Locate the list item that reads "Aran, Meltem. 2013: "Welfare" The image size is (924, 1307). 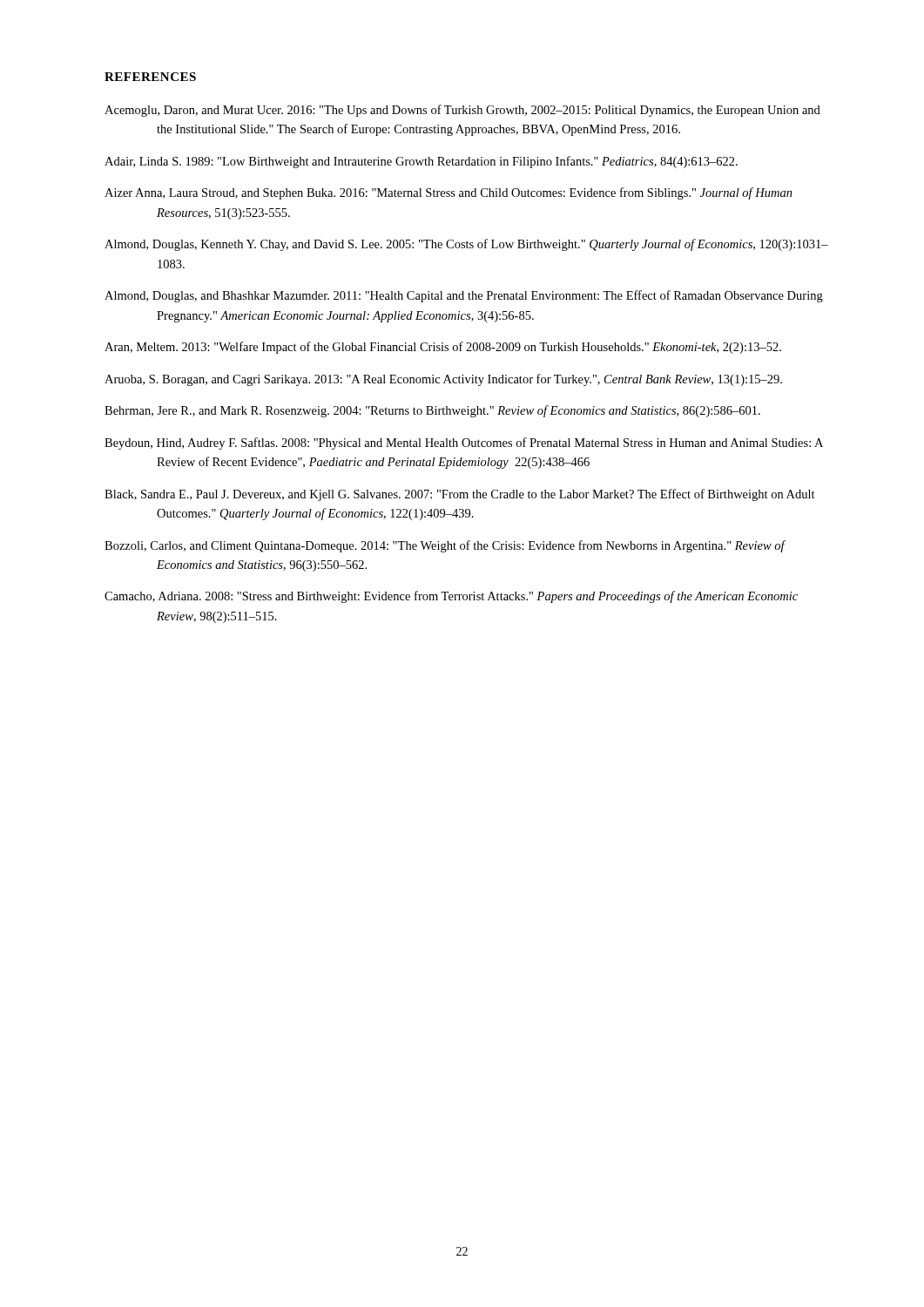pyautogui.click(x=443, y=347)
